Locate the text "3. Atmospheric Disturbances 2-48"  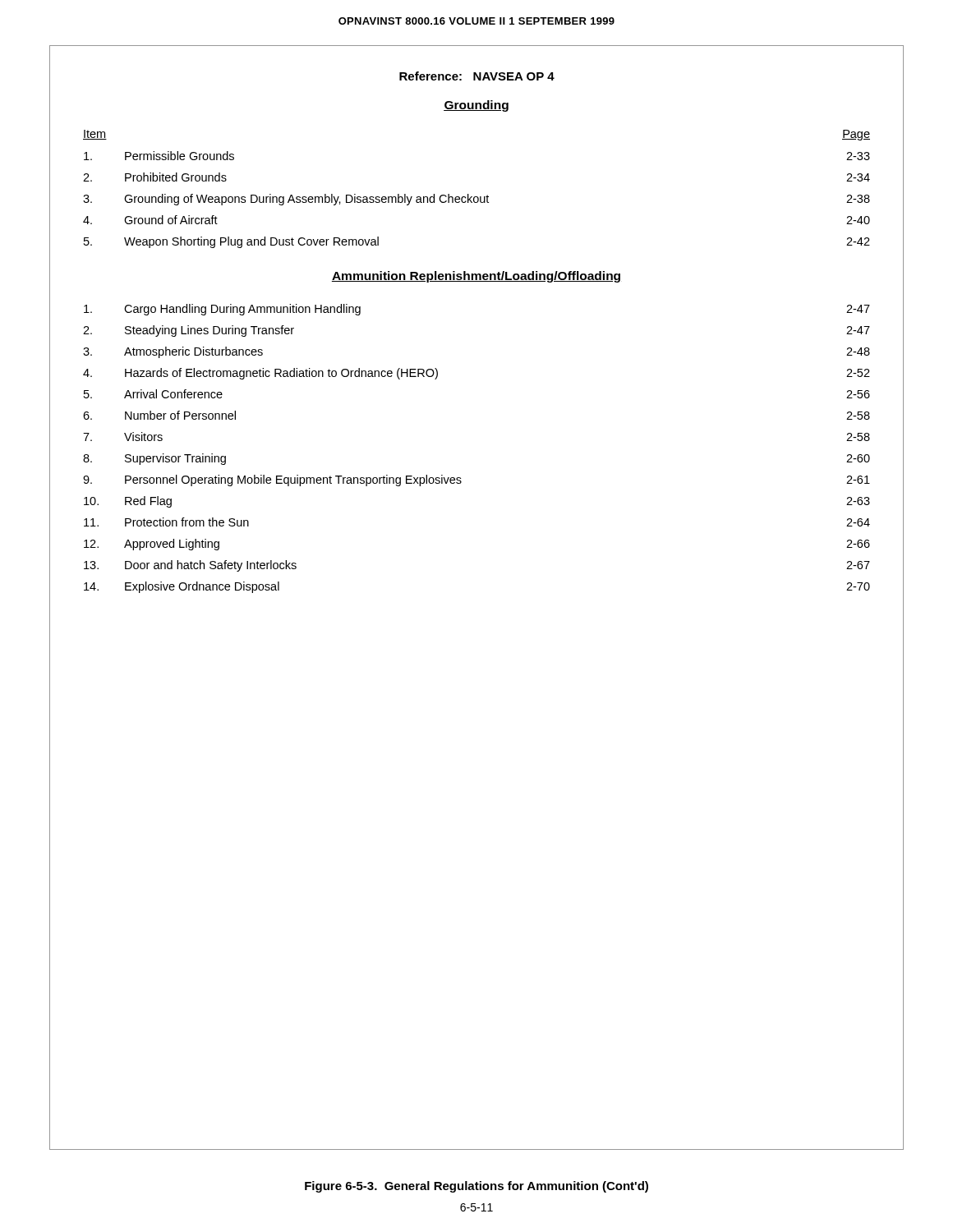click(x=200, y=353)
